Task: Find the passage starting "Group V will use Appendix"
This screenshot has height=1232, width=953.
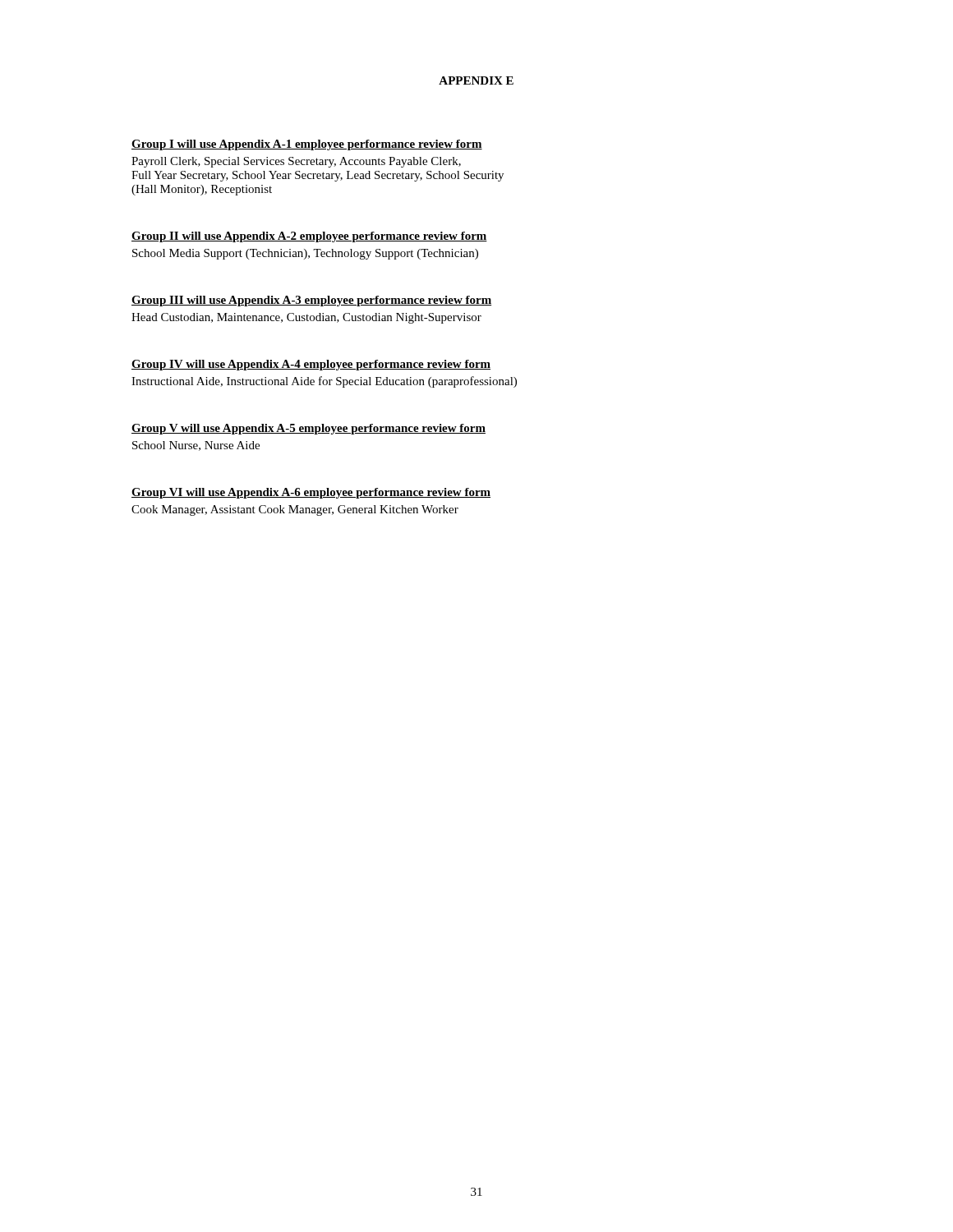Action: click(308, 428)
